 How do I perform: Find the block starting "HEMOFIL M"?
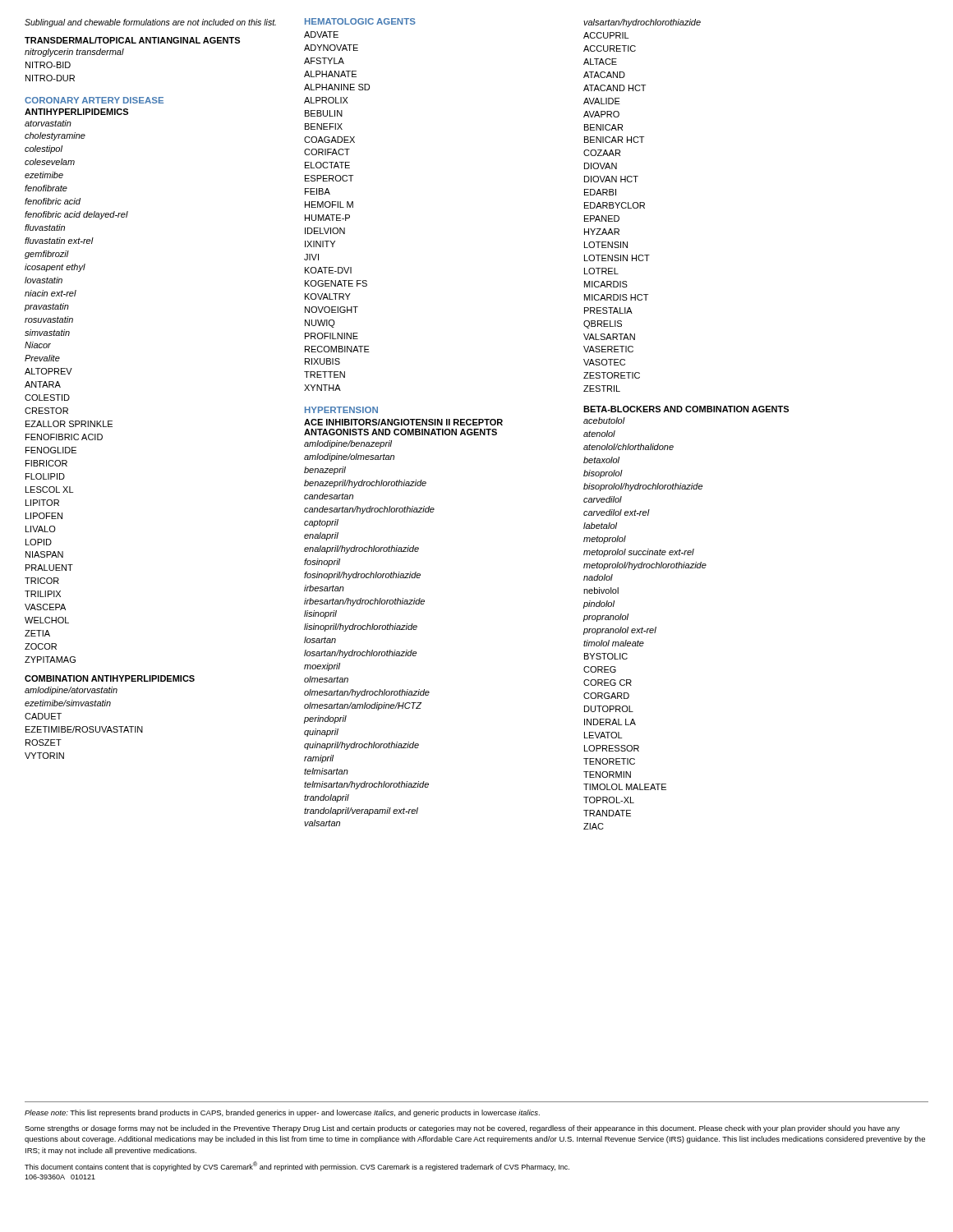(x=329, y=205)
